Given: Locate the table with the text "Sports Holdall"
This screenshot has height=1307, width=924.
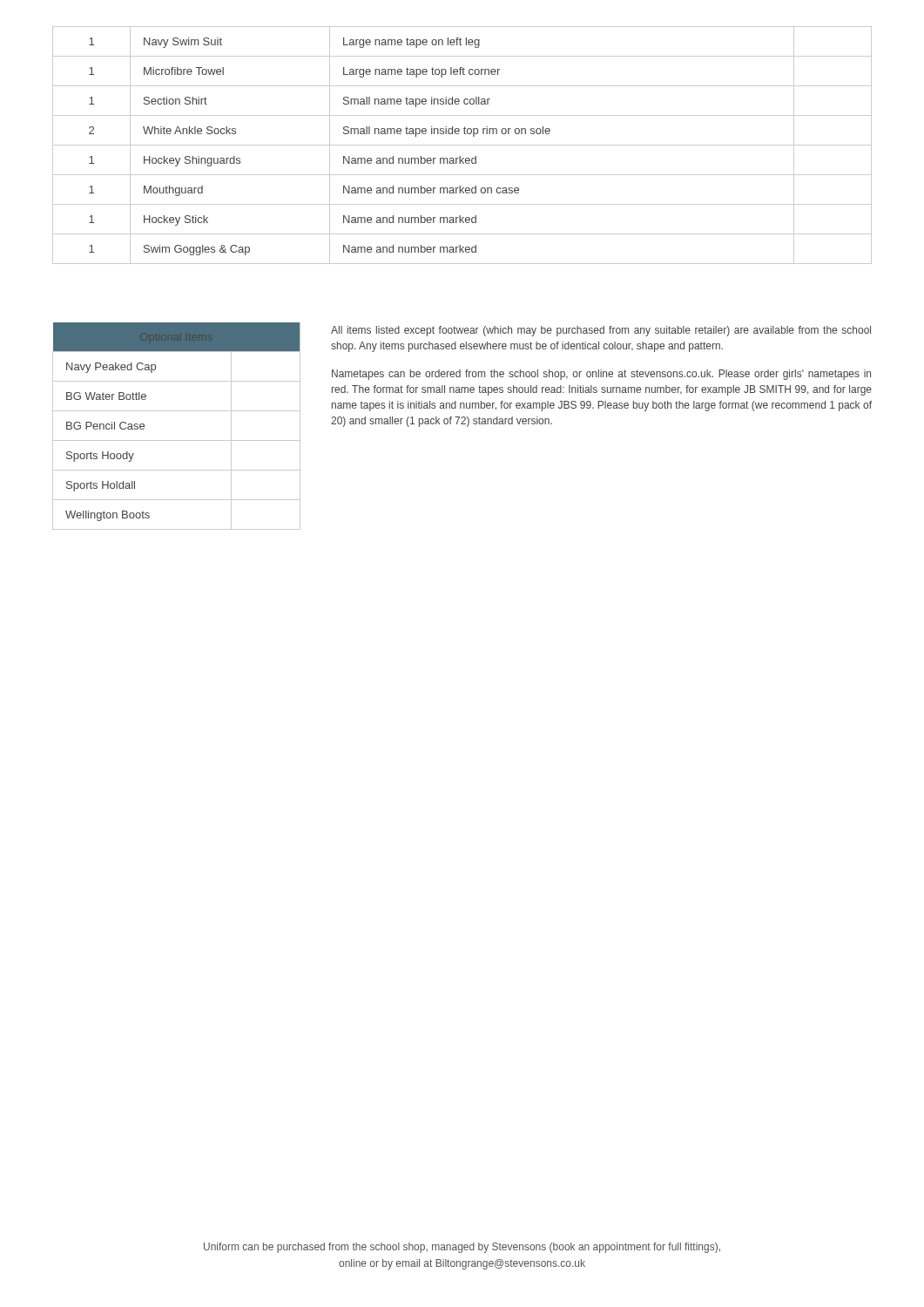Looking at the screenshot, I should [176, 426].
